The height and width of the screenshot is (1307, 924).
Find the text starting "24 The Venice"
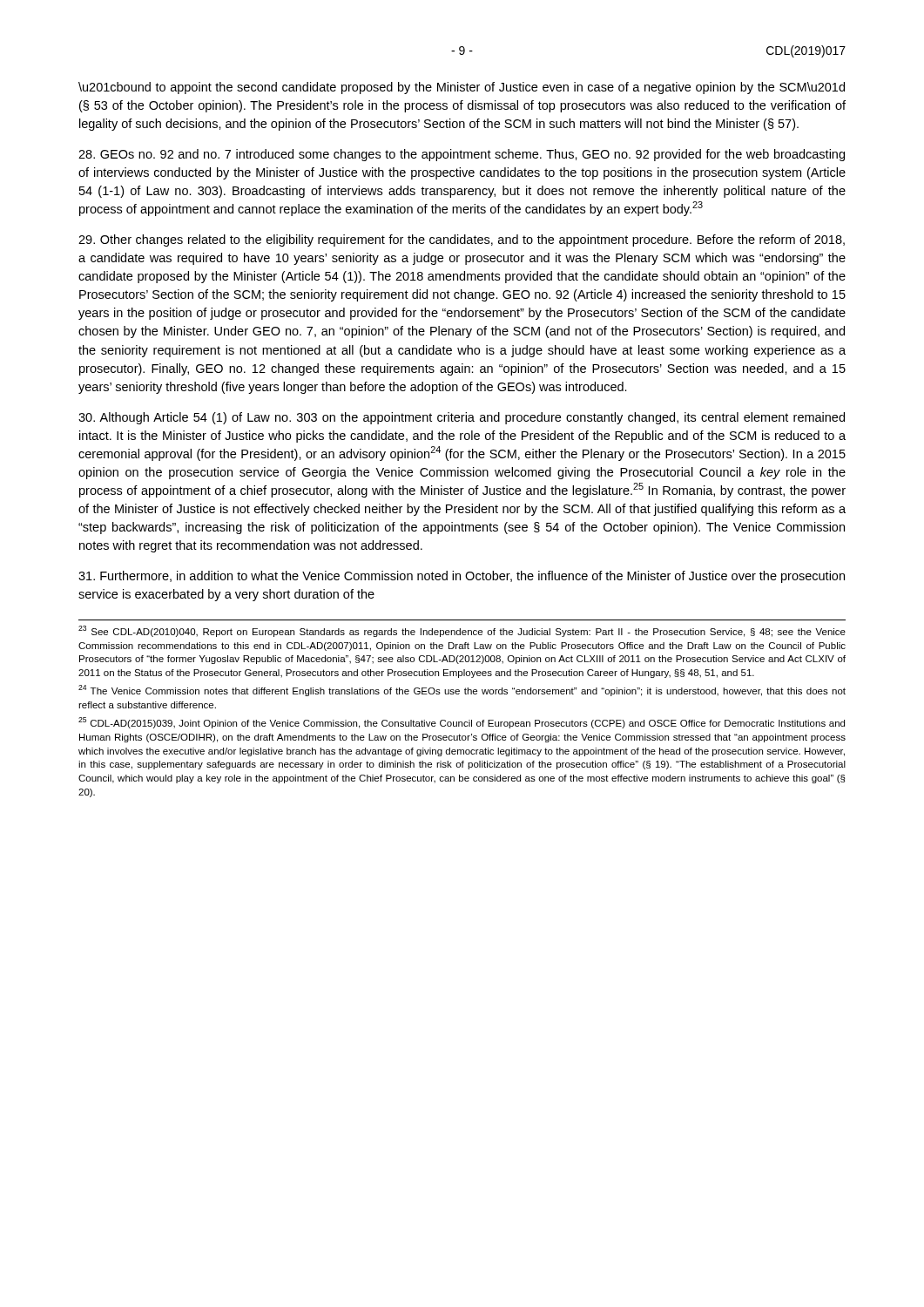coord(462,699)
